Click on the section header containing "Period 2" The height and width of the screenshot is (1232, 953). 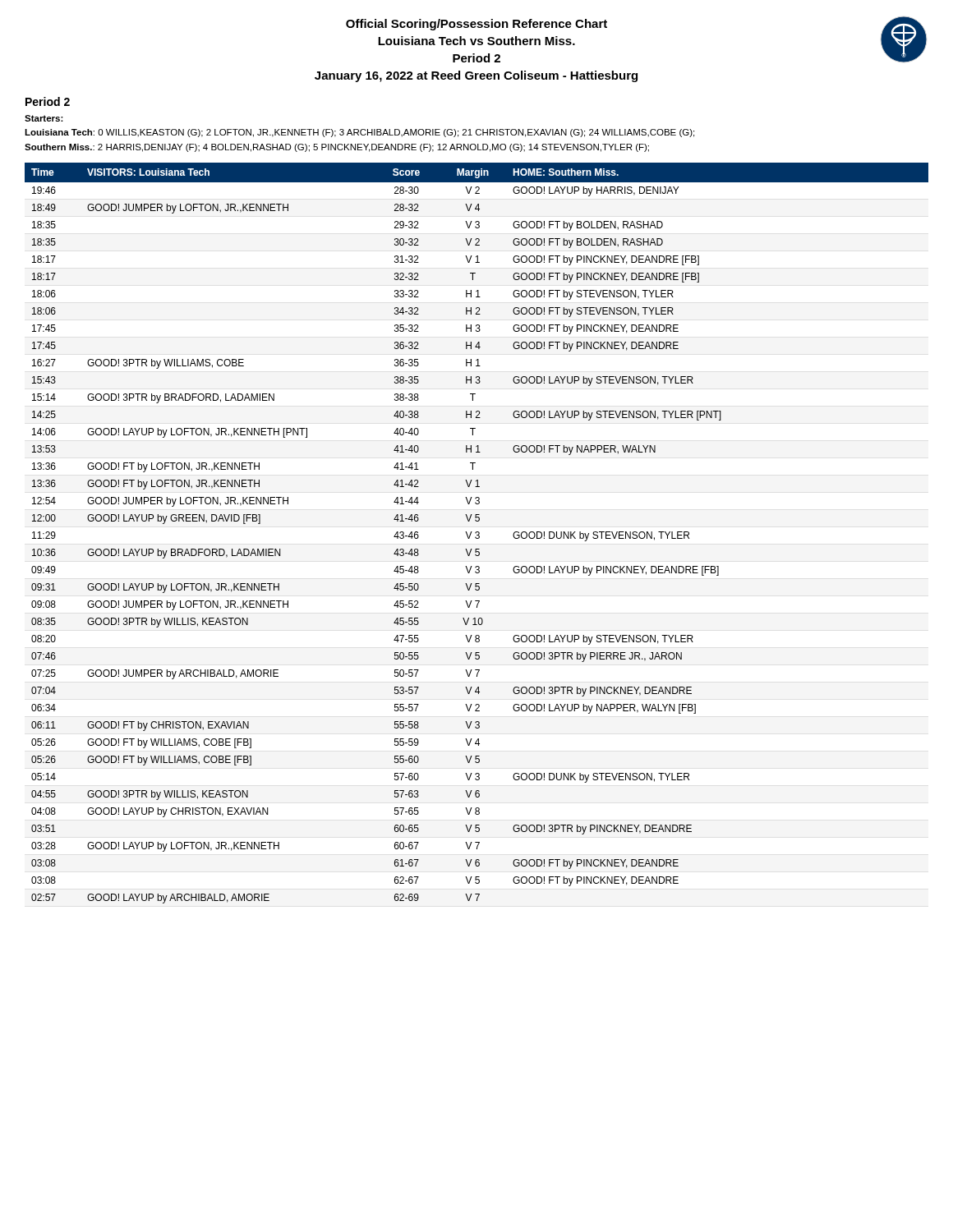point(47,102)
